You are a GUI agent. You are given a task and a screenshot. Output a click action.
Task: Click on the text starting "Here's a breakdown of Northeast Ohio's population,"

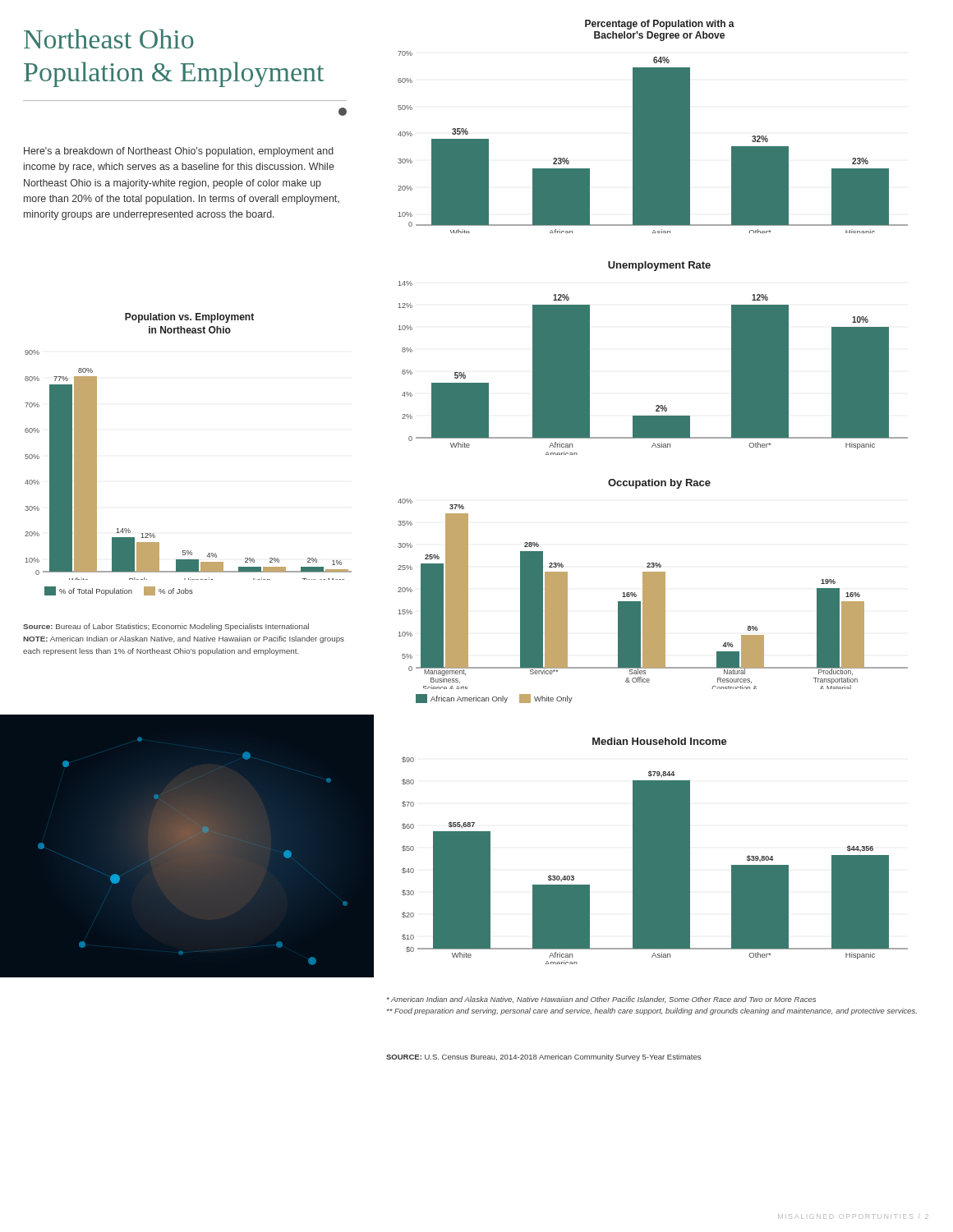coord(181,183)
